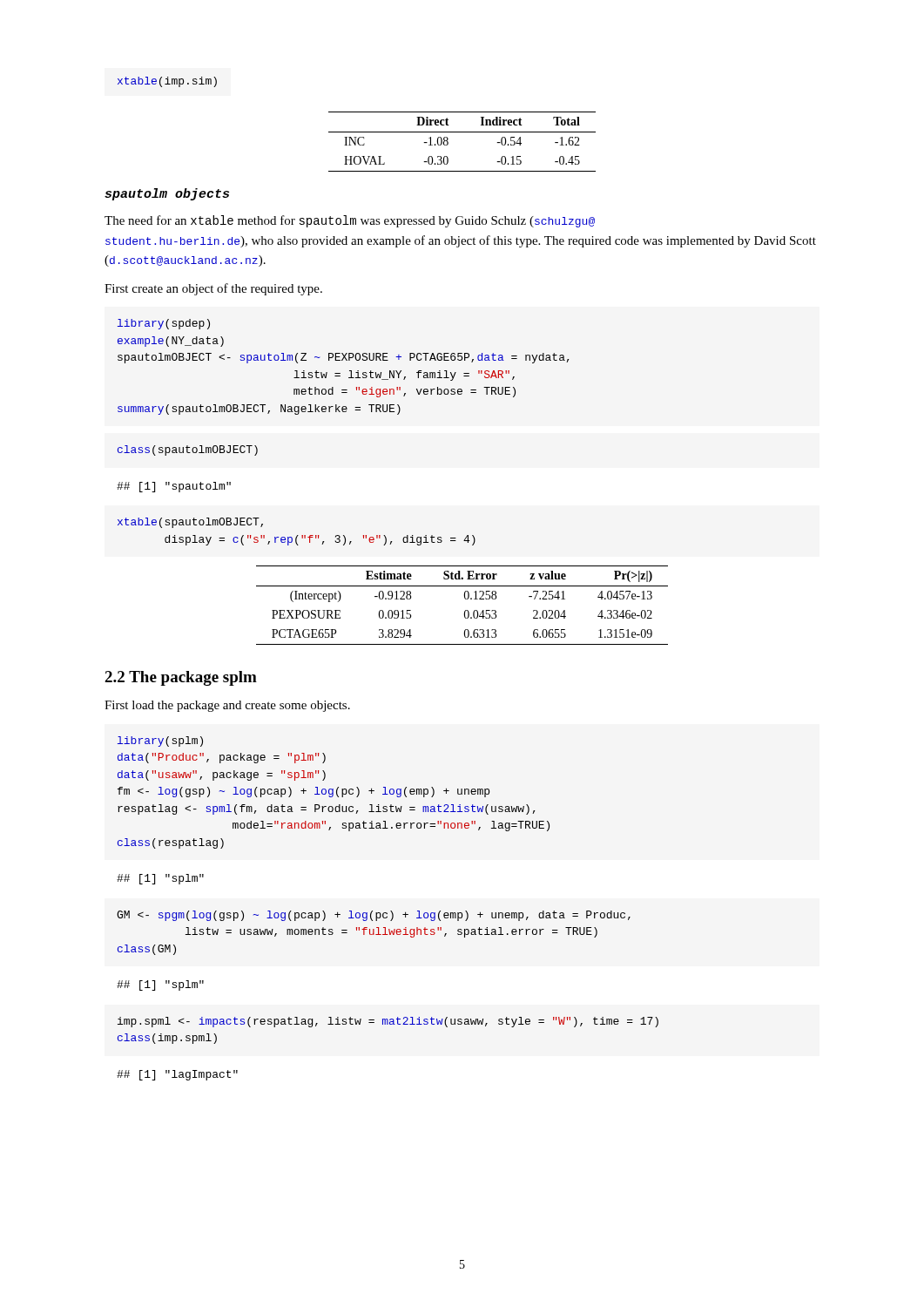The width and height of the screenshot is (924, 1307).
Task: Locate the table with the text "HOVAL"
Action: (462, 141)
